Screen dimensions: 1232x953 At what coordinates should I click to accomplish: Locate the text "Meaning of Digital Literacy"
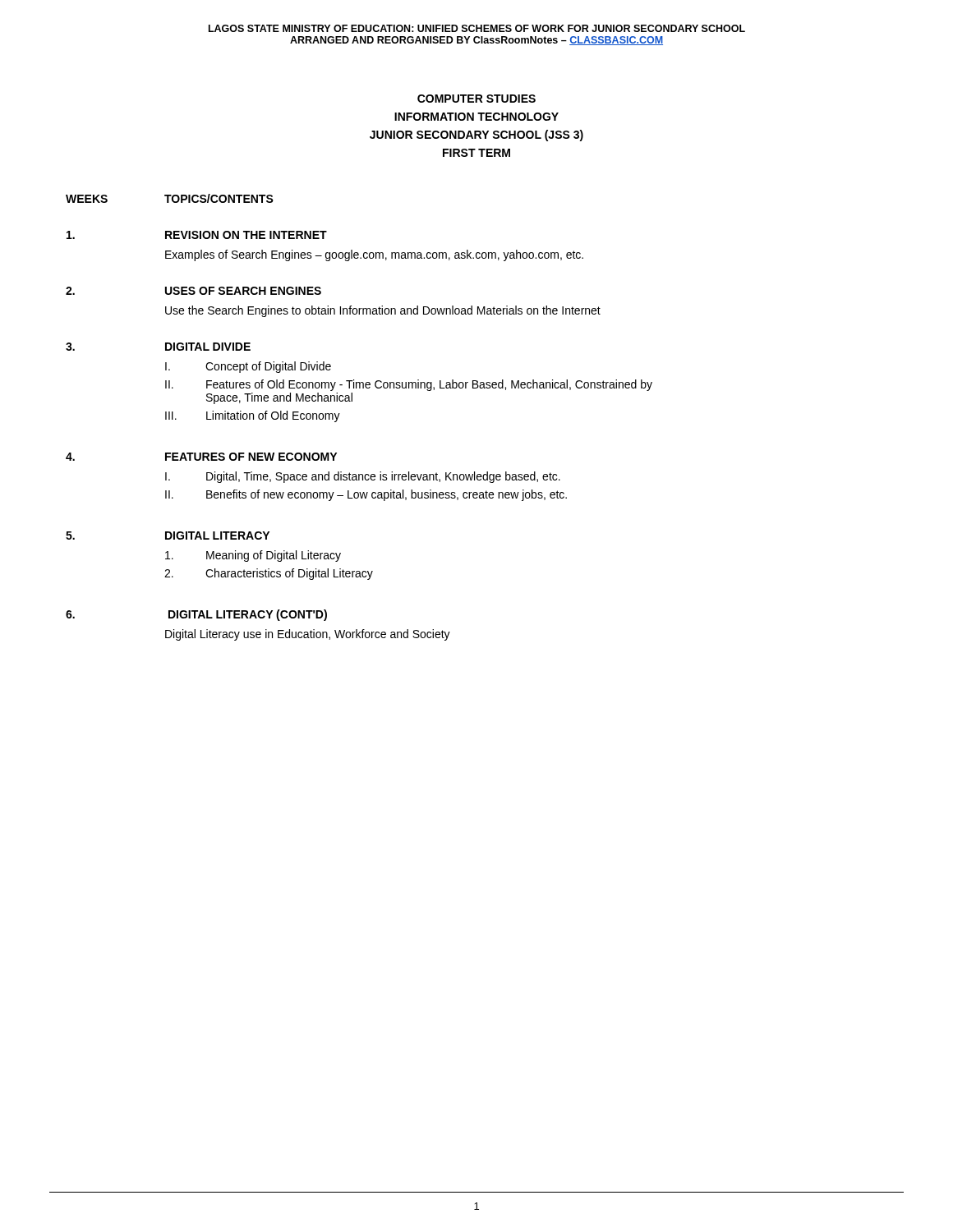253,556
